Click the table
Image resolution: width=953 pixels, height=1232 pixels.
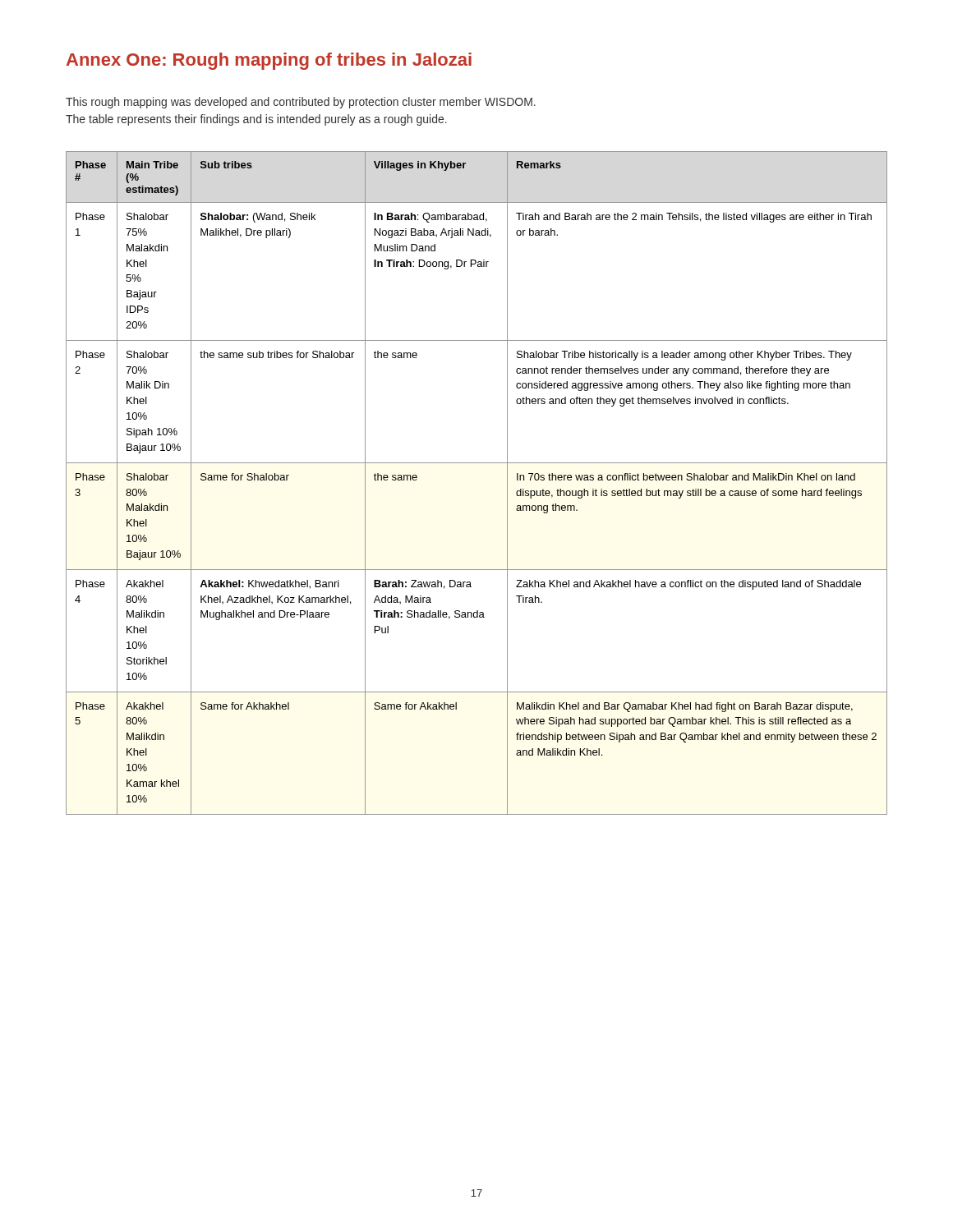[476, 483]
